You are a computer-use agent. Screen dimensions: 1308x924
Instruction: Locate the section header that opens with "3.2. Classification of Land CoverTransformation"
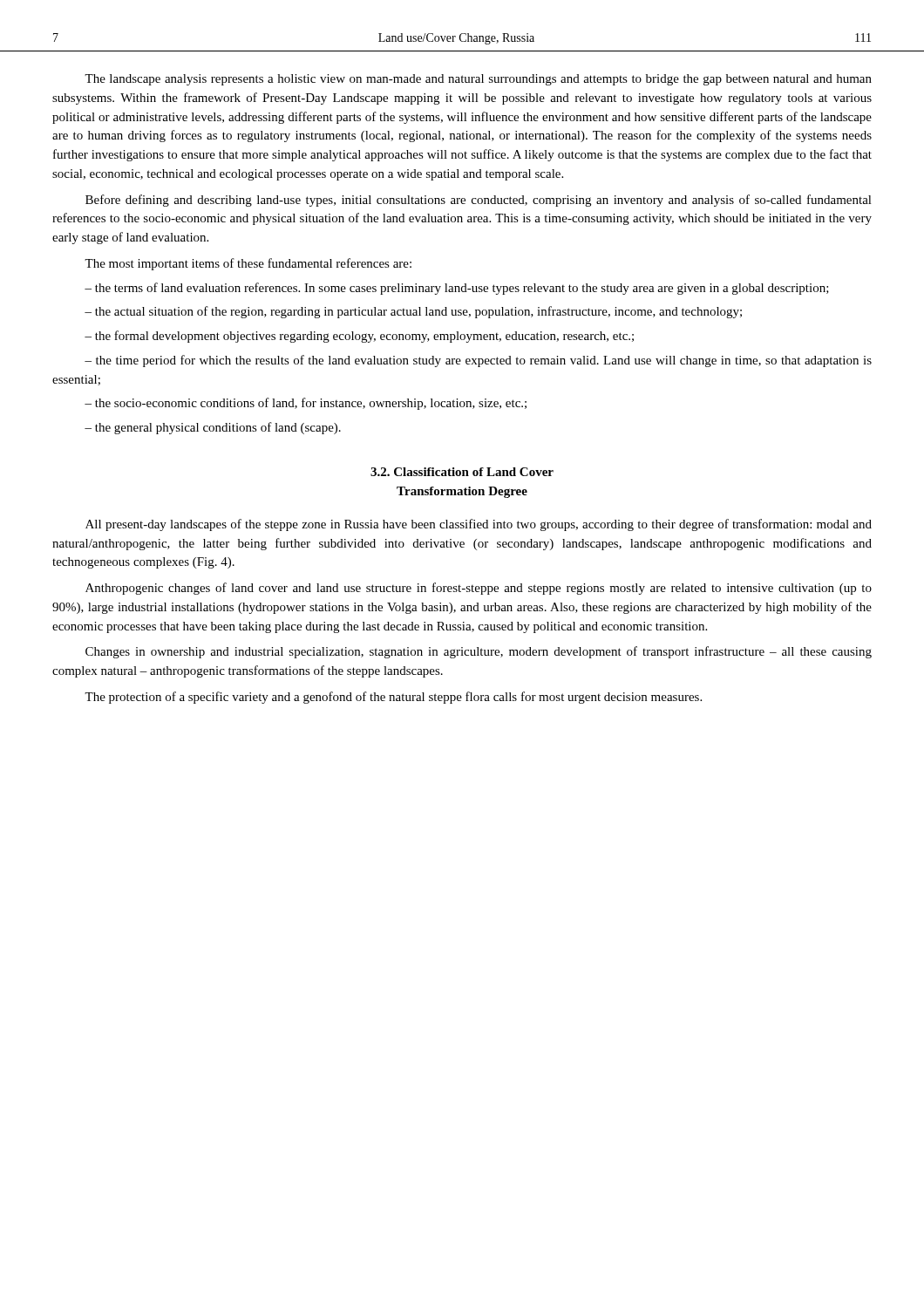point(462,481)
